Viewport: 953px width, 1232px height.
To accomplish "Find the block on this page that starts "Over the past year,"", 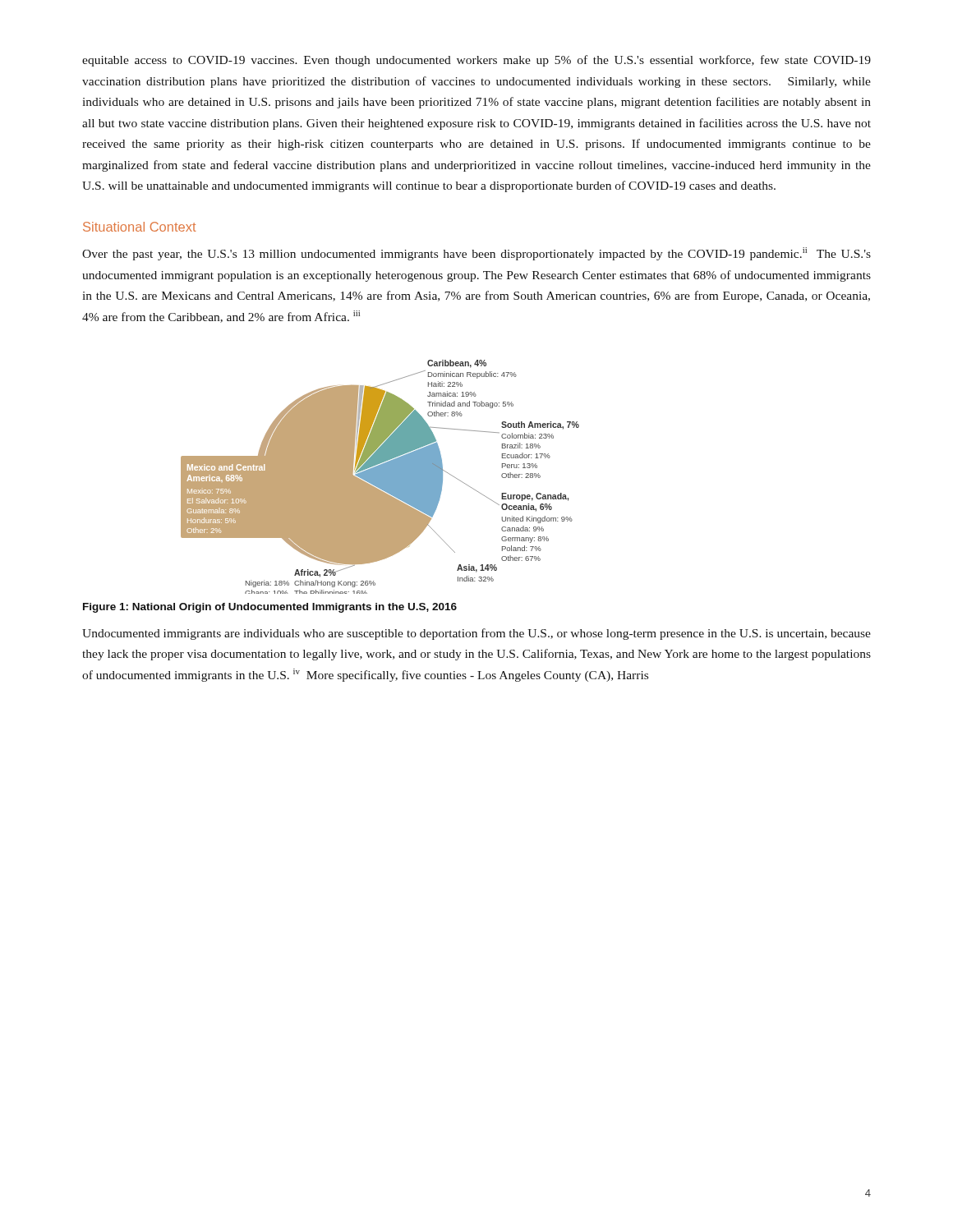I will coord(476,284).
